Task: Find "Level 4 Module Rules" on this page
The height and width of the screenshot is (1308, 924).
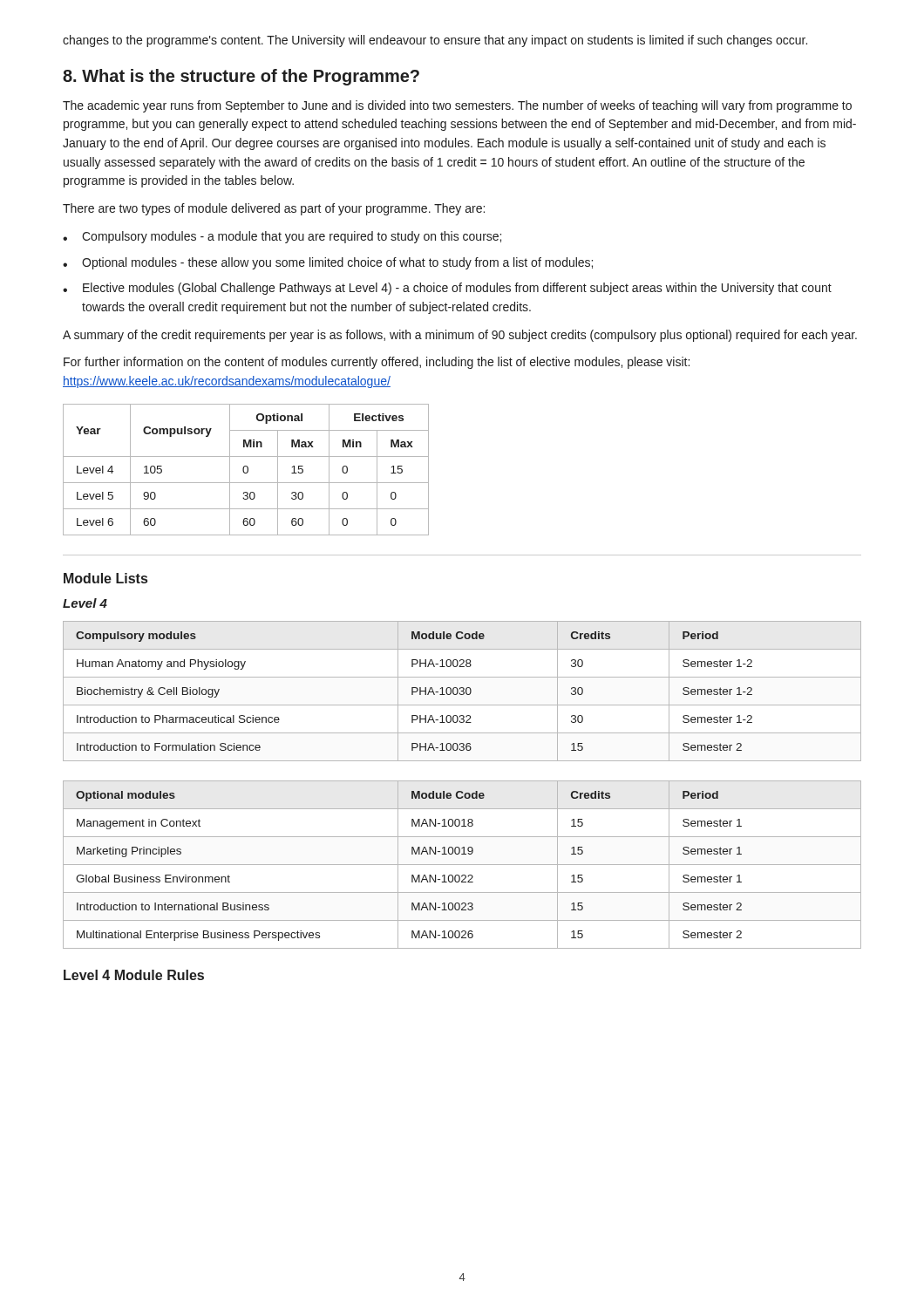Action: (134, 975)
